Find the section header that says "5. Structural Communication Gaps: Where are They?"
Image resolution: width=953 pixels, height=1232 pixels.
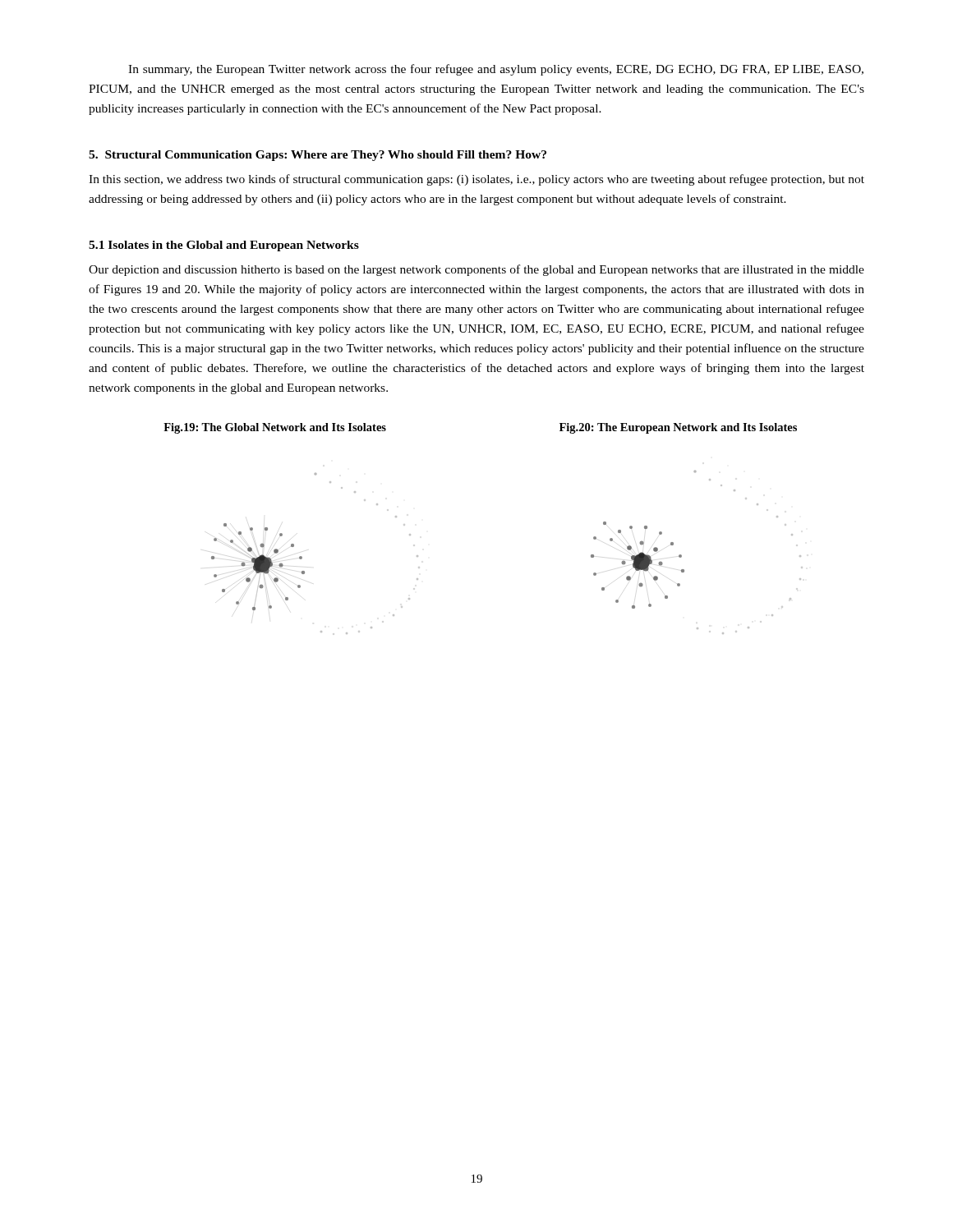[476, 154]
